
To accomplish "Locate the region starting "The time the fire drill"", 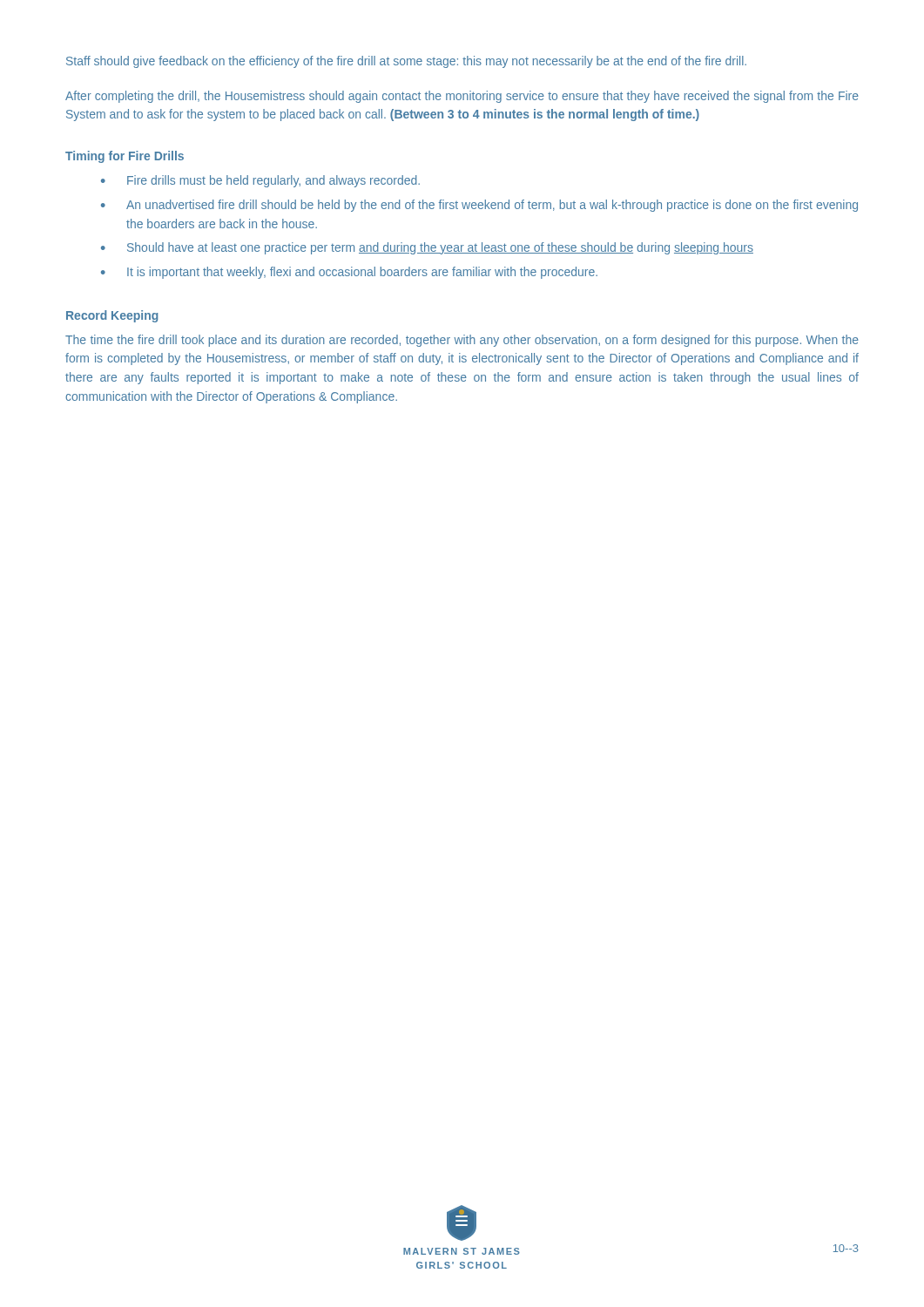I will 462,368.
